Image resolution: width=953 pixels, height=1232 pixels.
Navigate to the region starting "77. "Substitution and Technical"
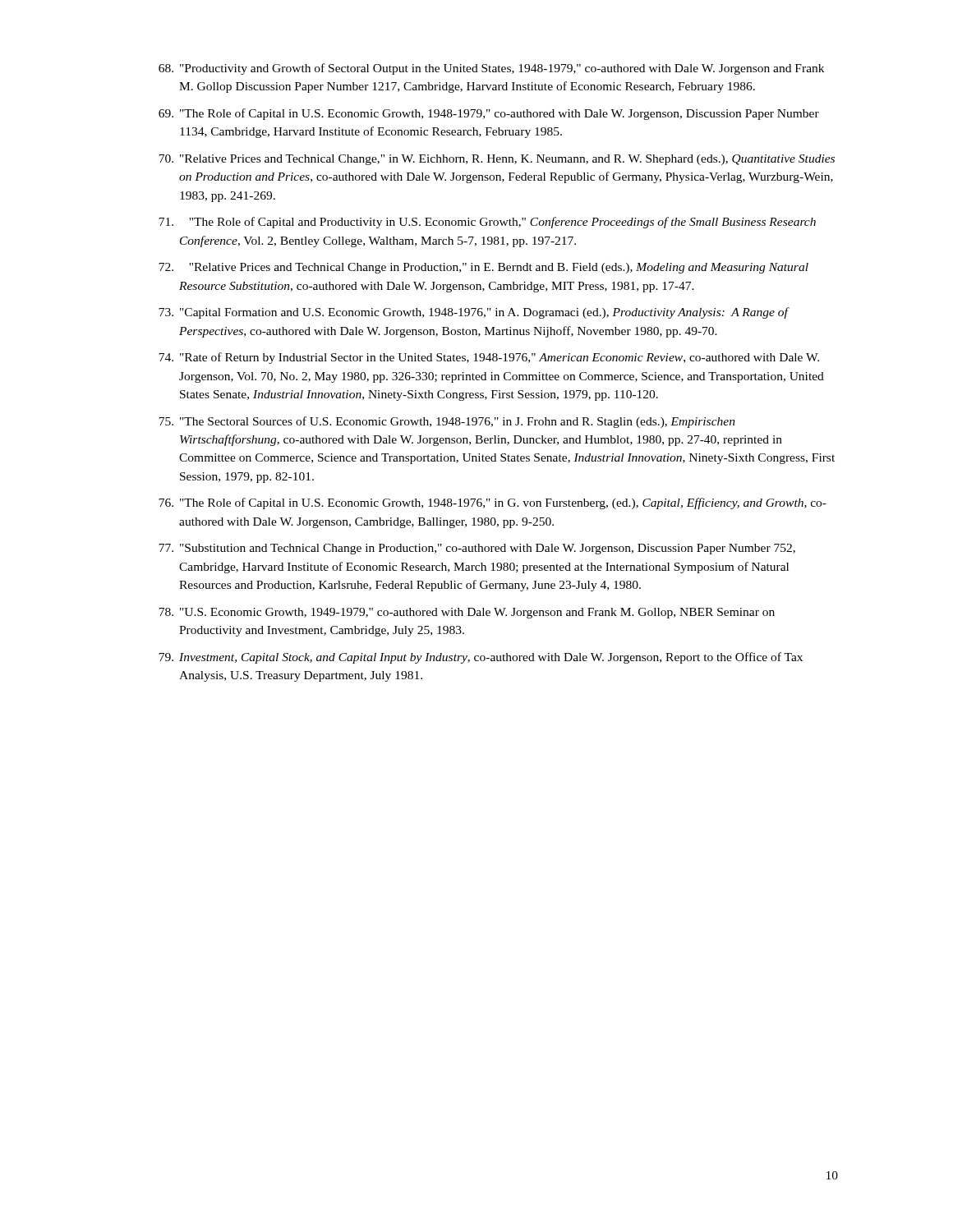[x=485, y=567]
